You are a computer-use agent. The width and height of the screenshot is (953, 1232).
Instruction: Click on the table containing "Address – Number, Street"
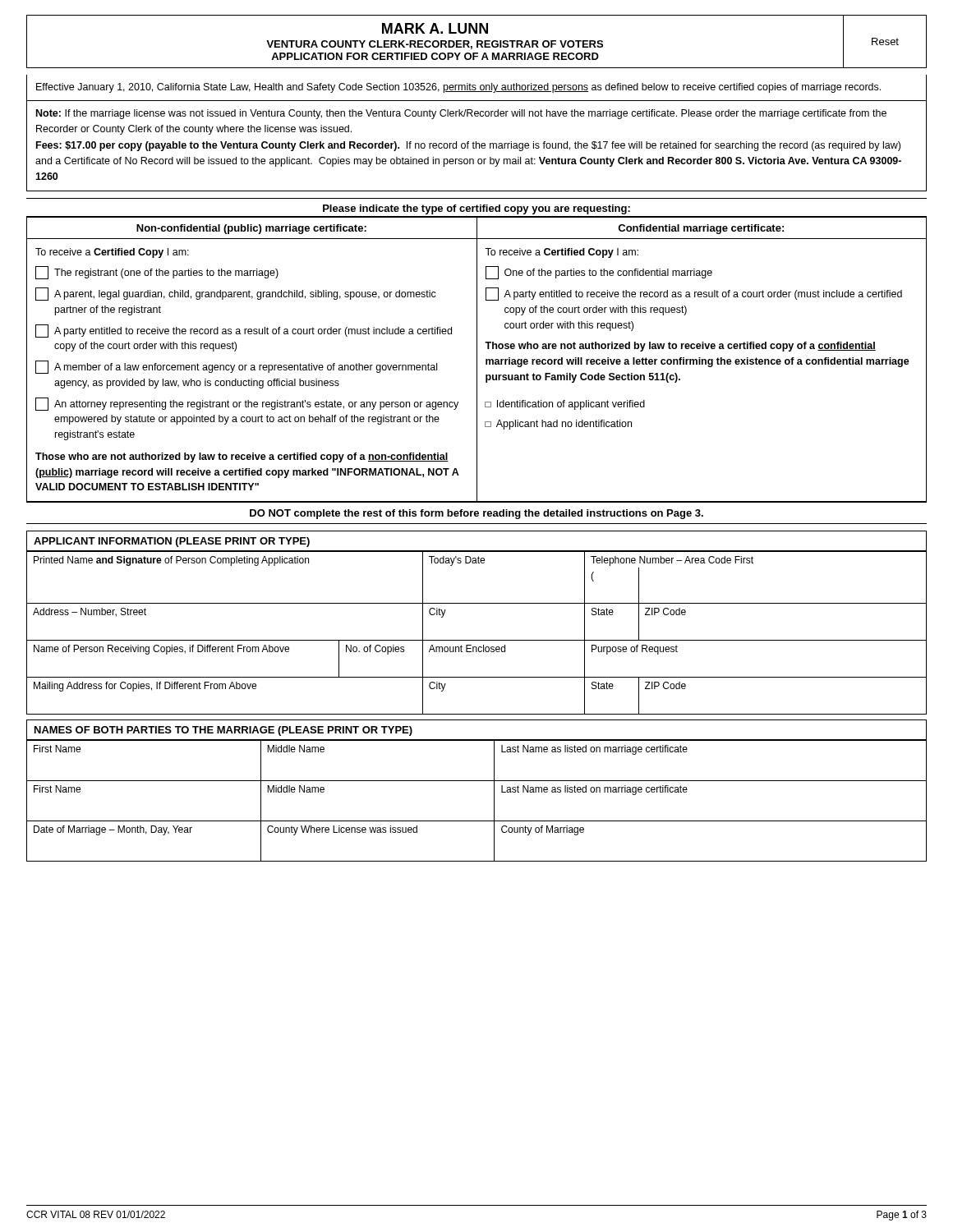pyautogui.click(x=476, y=633)
